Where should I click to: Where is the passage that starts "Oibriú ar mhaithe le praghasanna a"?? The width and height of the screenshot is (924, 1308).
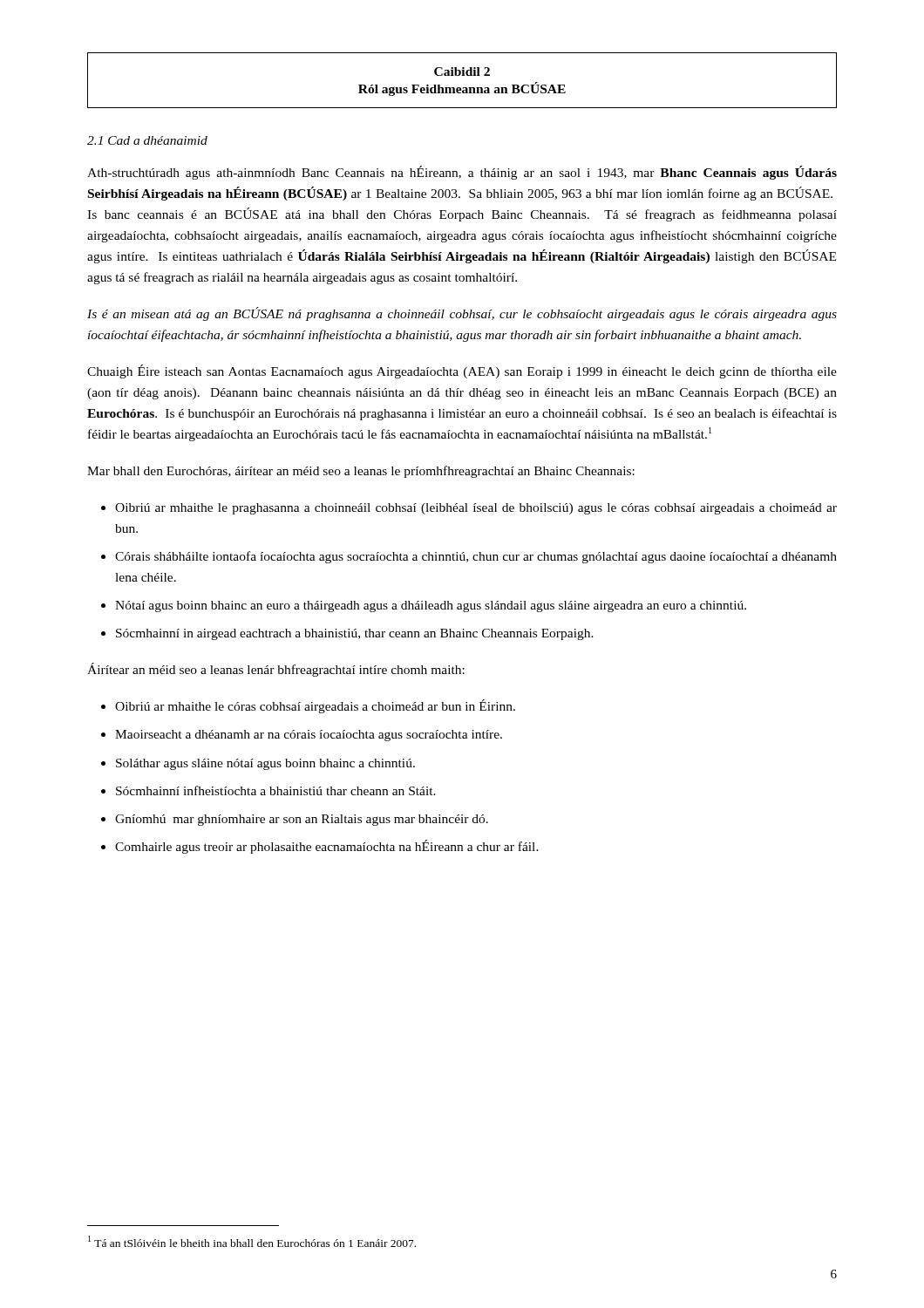coord(476,518)
